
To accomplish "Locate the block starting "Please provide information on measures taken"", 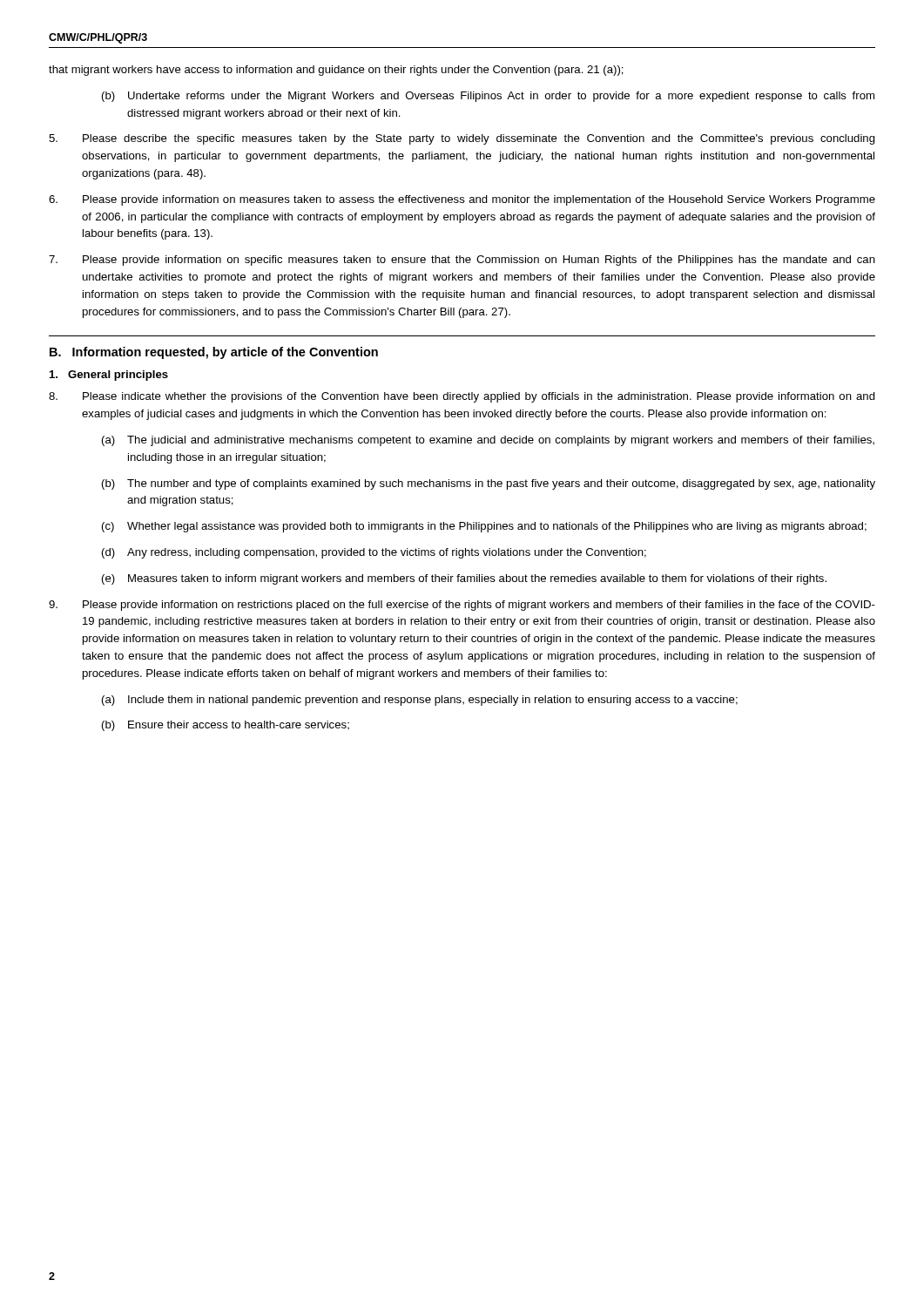I will (462, 217).
